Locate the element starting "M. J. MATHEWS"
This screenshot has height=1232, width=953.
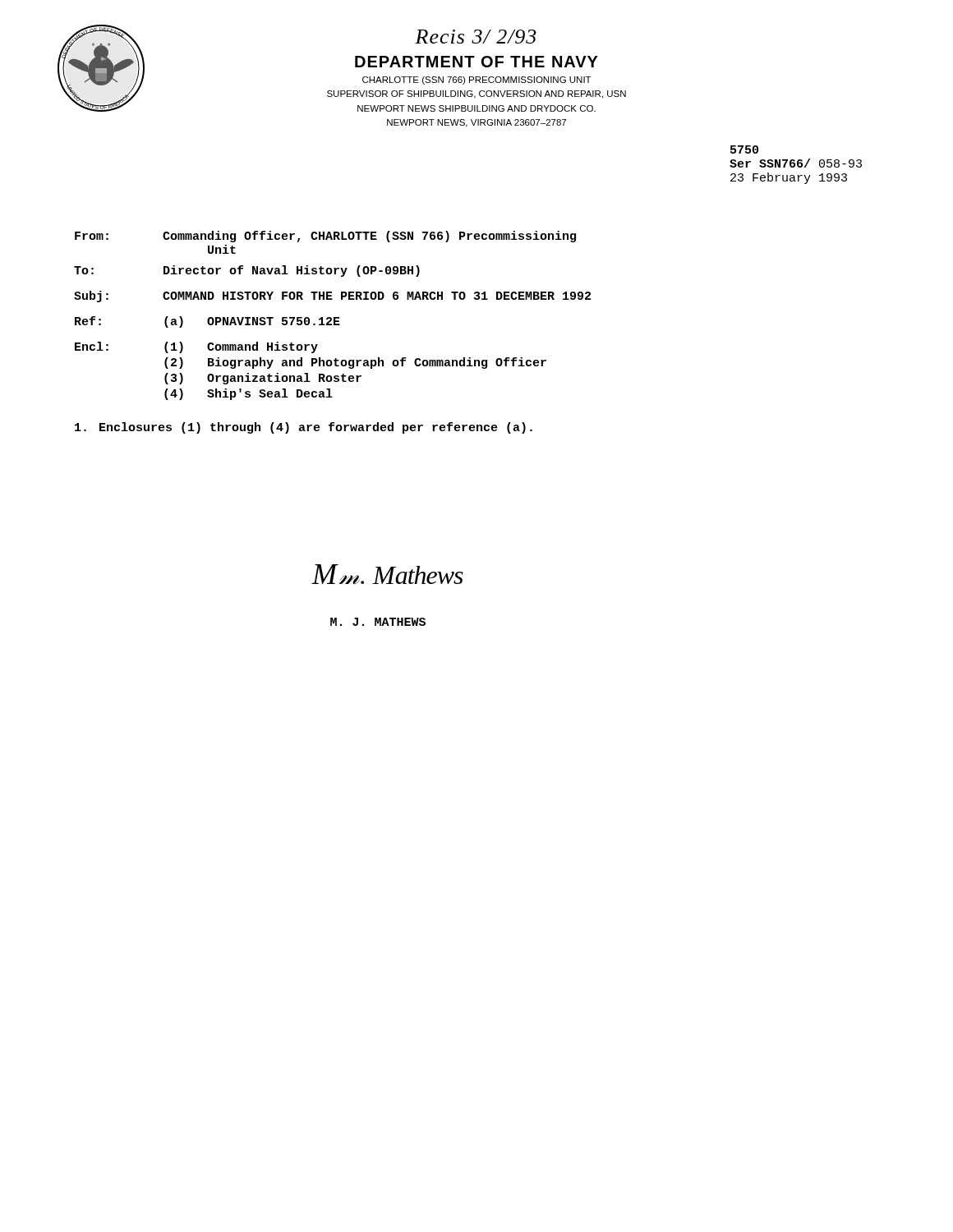(x=378, y=623)
